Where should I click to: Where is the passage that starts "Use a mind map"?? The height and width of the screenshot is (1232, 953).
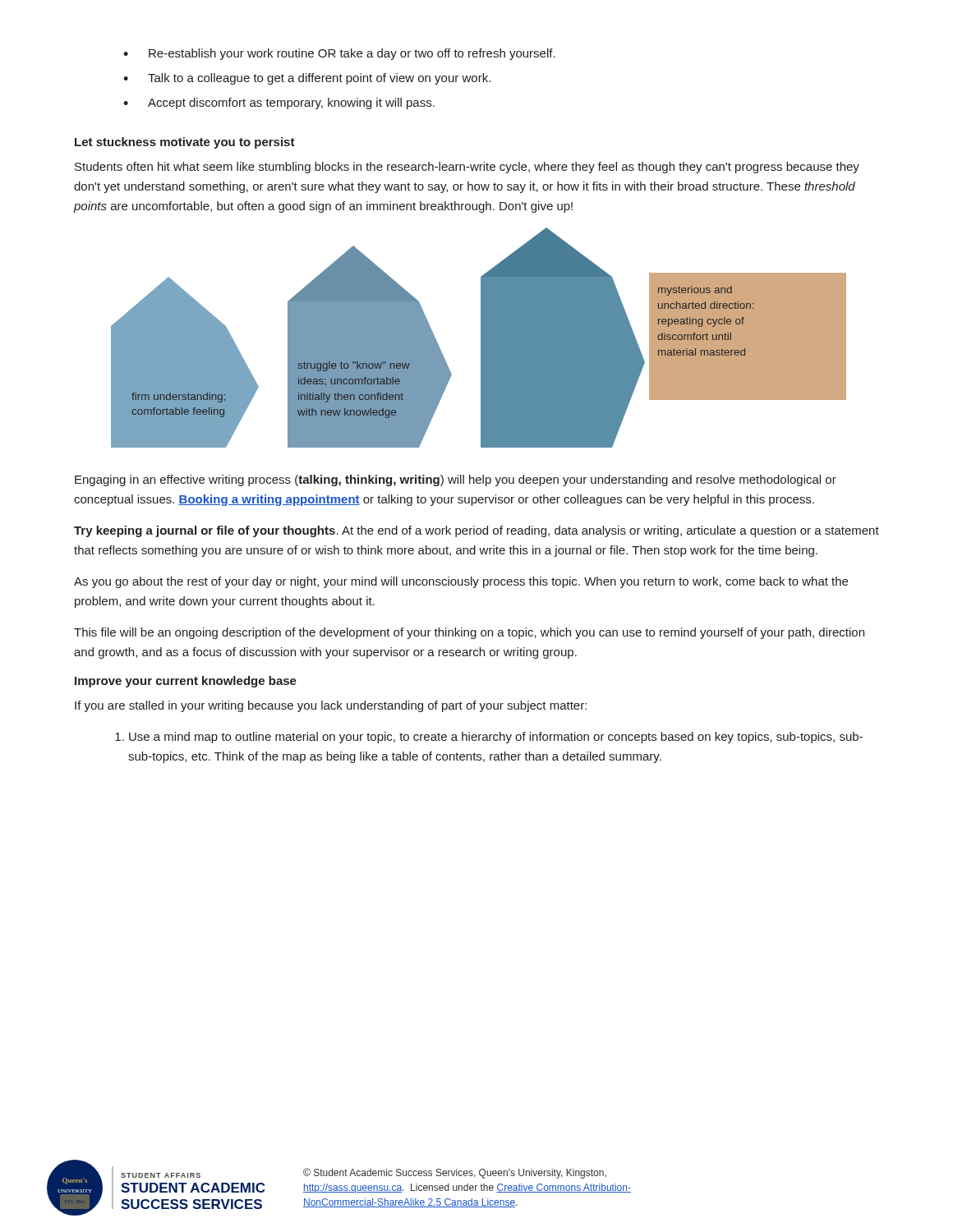pos(496,746)
